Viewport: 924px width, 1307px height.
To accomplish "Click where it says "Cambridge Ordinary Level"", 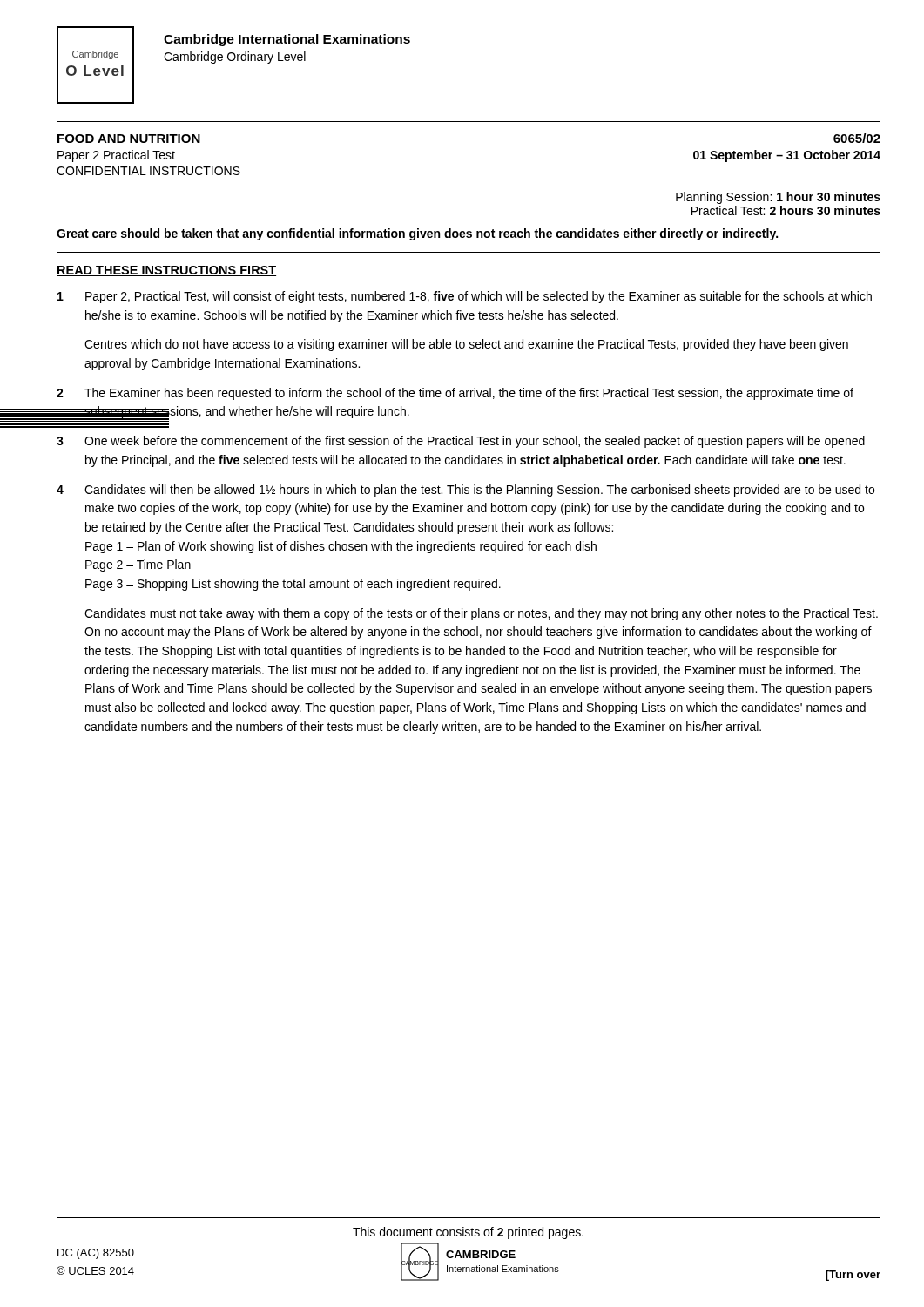I will coord(235,57).
